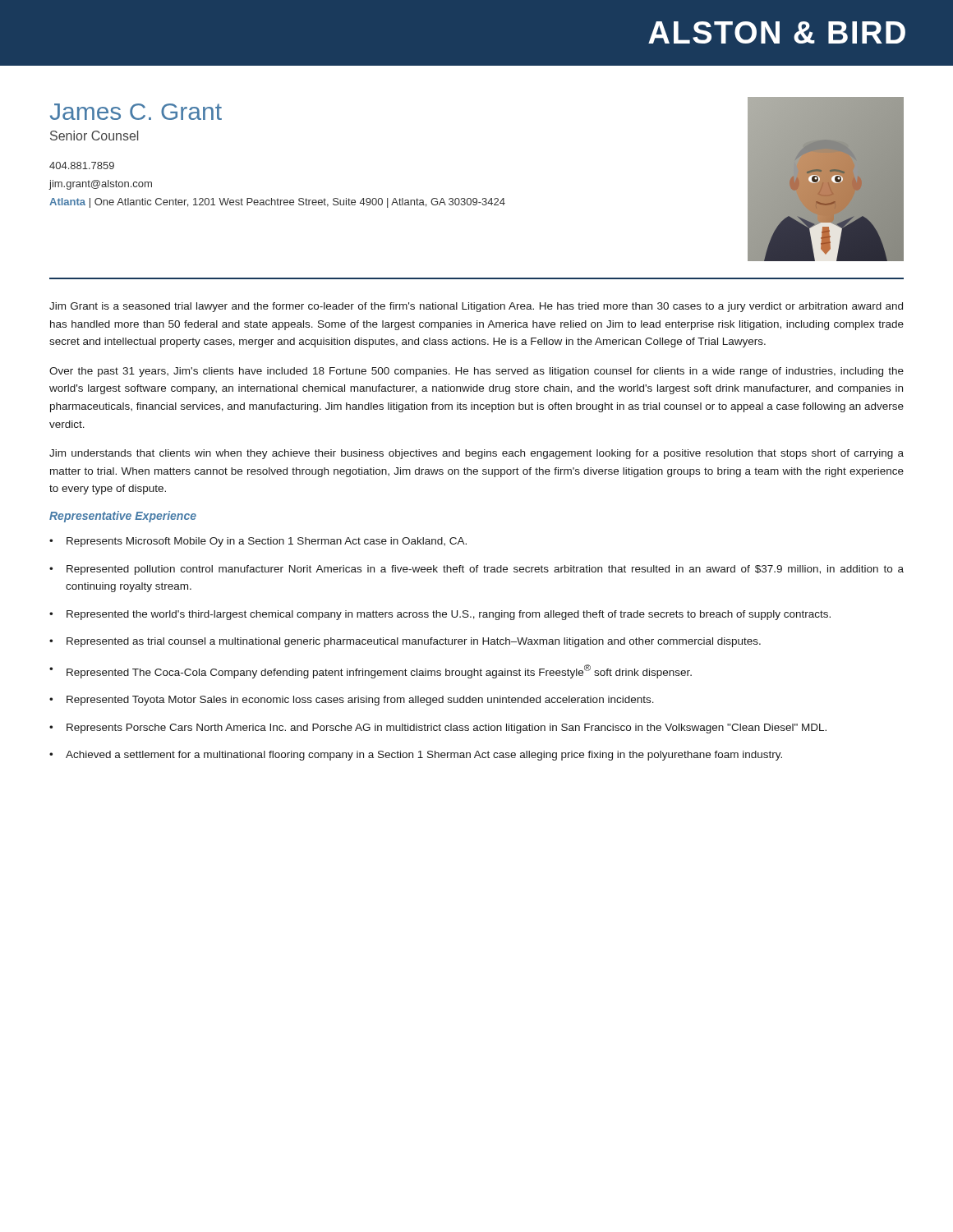Locate the section header with the text "Representative Experience"

[123, 516]
